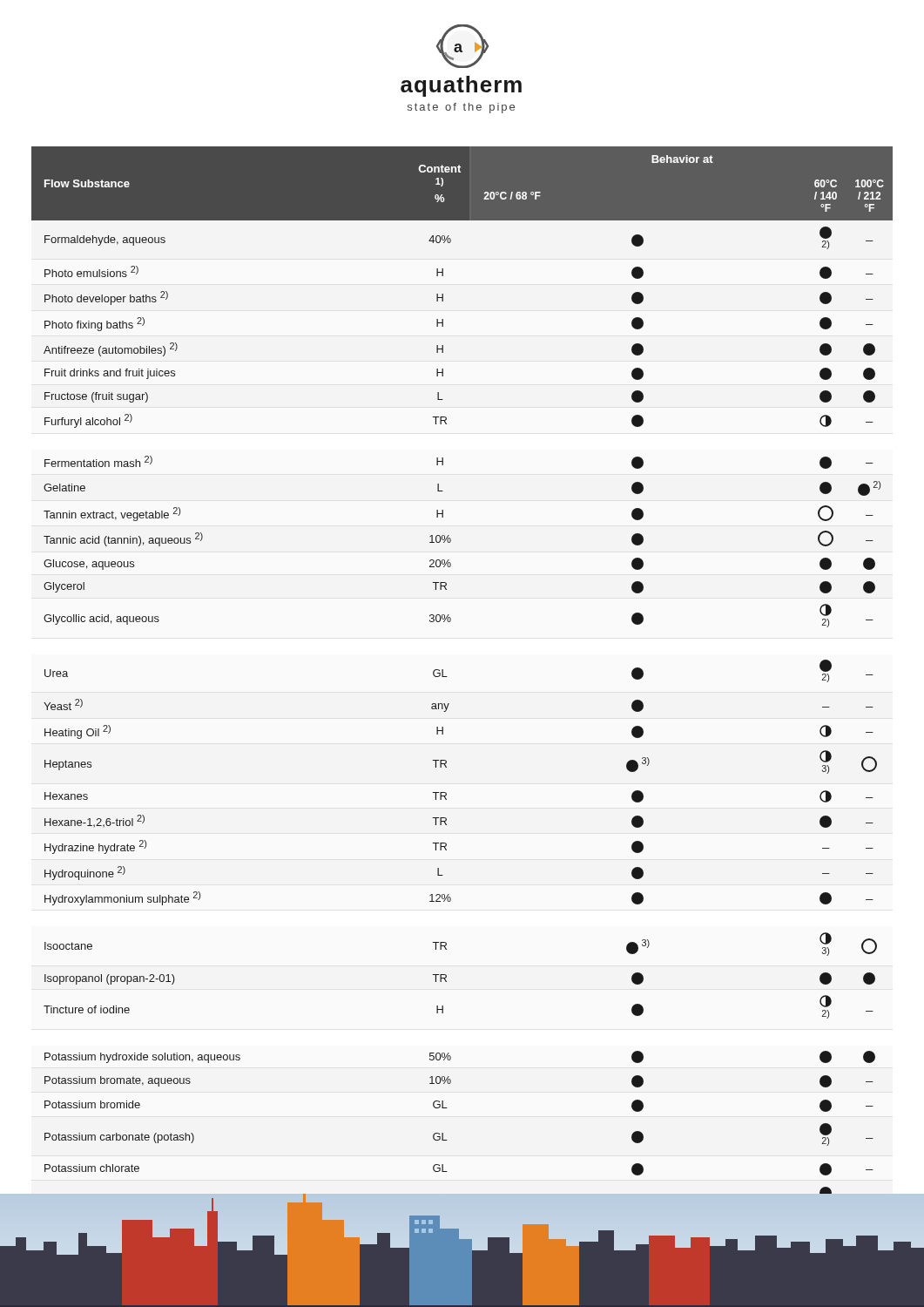
Task: Select the table
Action: (x=462, y=683)
